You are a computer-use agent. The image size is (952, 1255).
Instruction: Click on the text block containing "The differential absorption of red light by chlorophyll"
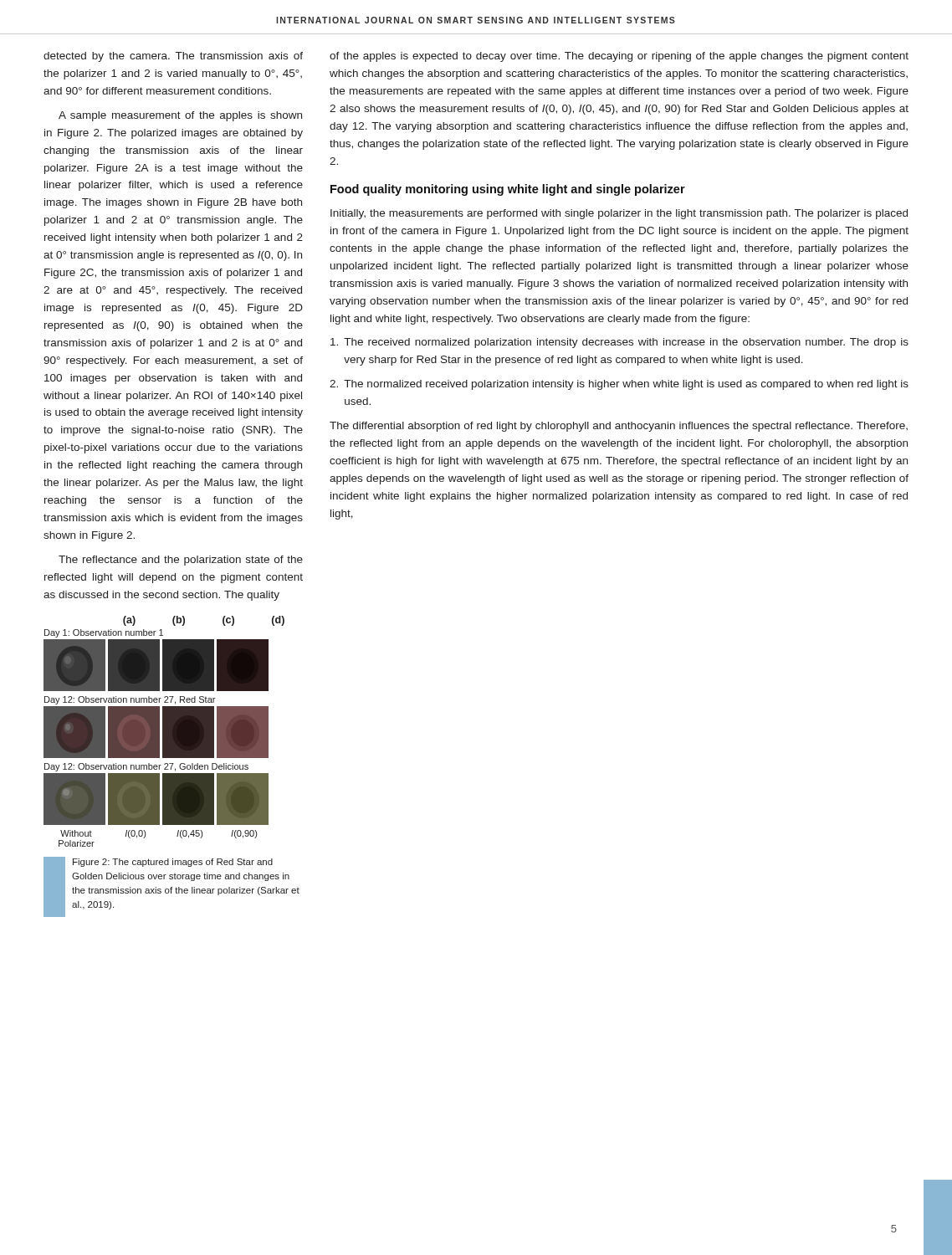(x=619, y=470)
